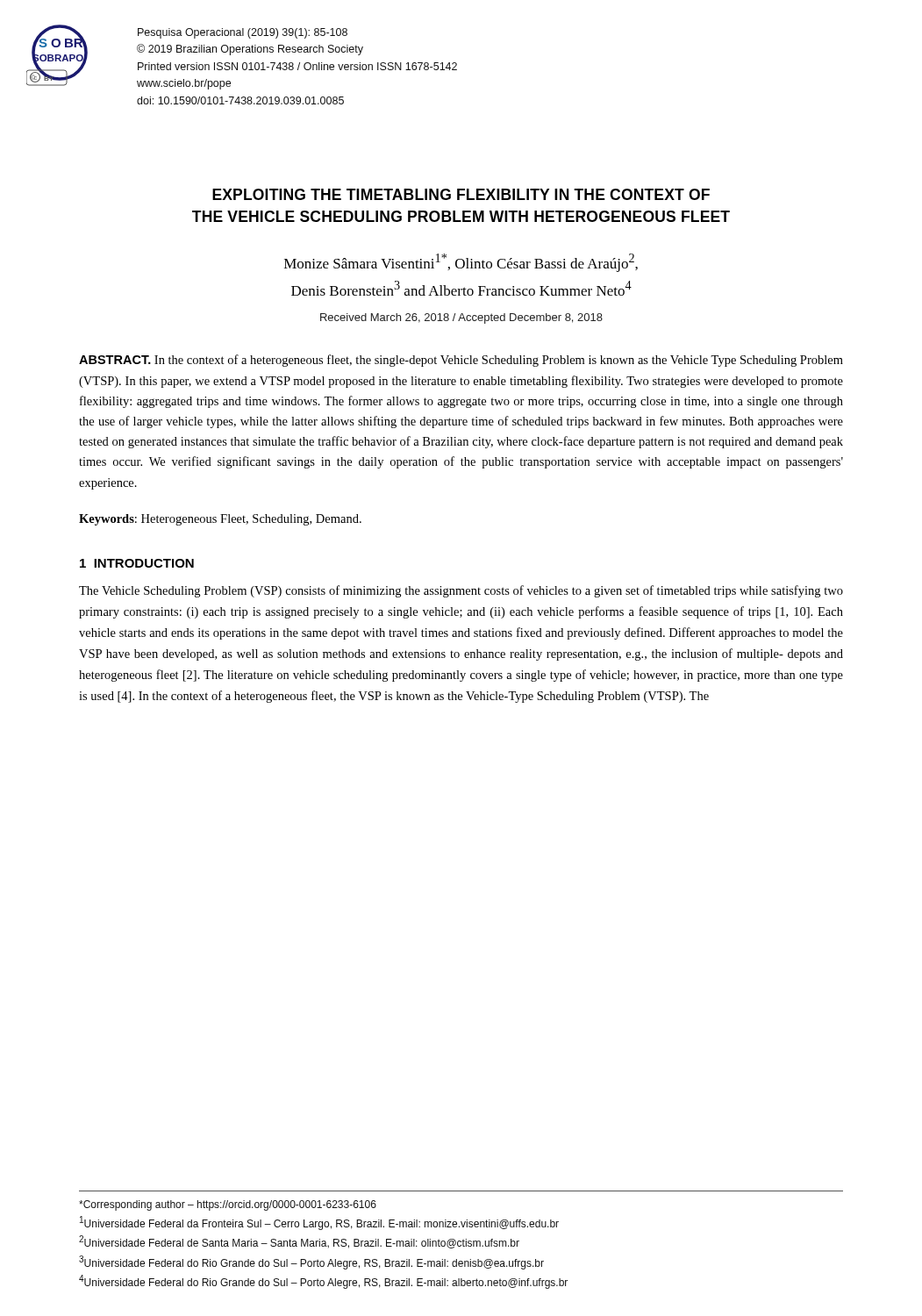Find the text block that says "Keywords: Heterogeneous Fleet,"
The image size is (922, 1316).
(x=220, y=518)
